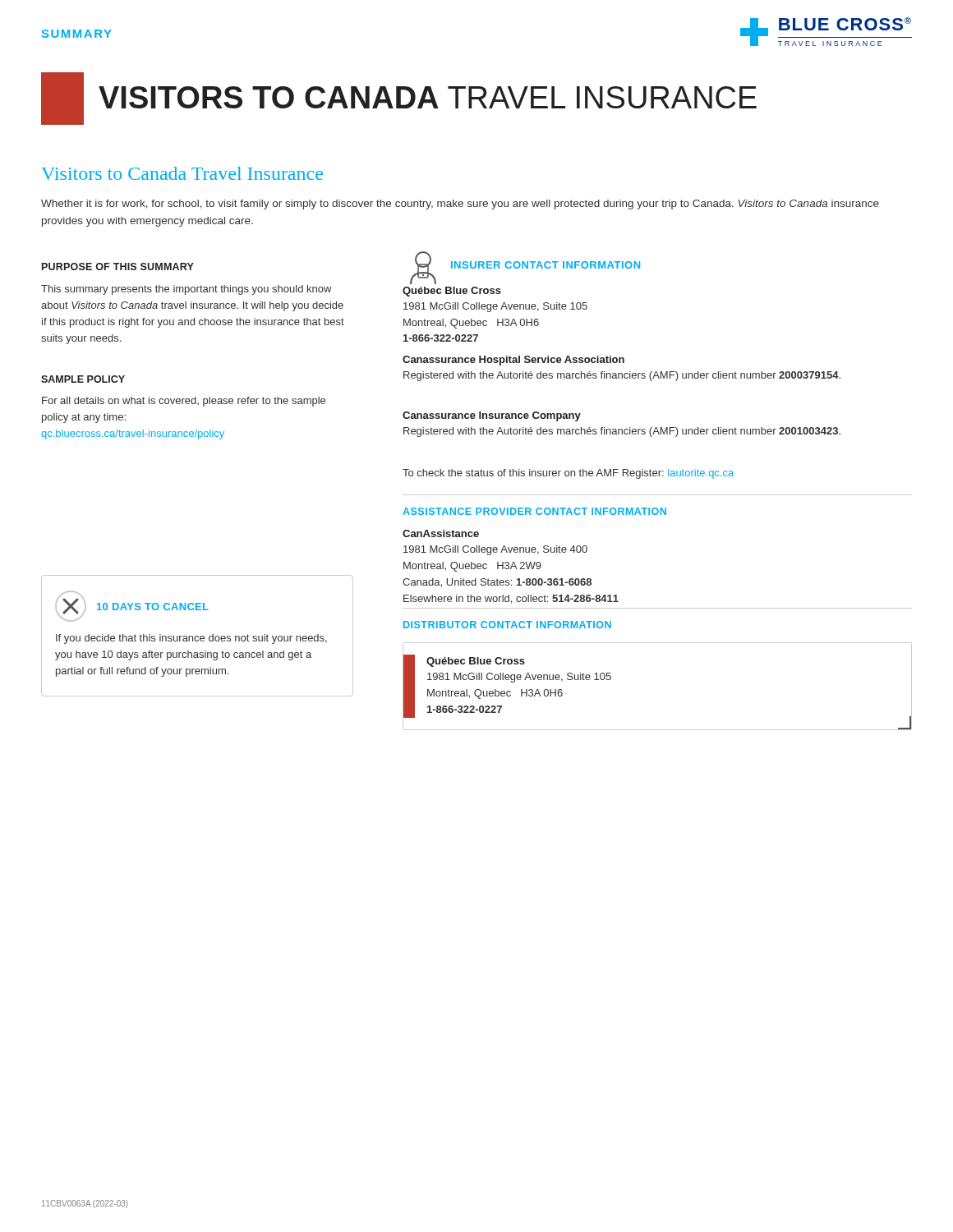The width and height of the screenshot is (953, 1232).
Task: Point to the region starting "DISTRIBUTOR CONTACT INFORMATION"
Action: (507, 625)
